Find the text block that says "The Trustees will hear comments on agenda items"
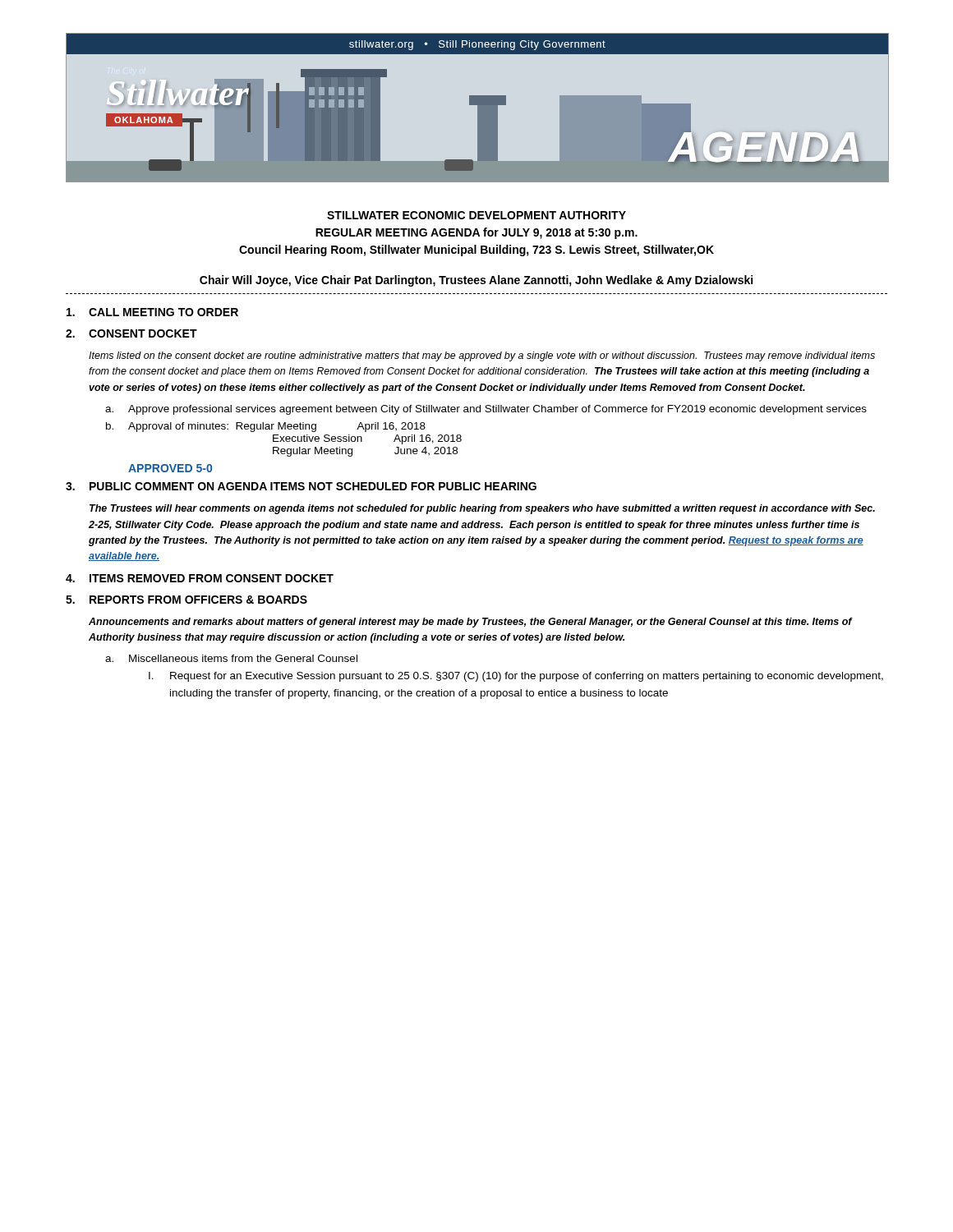 tap(482, 532)
